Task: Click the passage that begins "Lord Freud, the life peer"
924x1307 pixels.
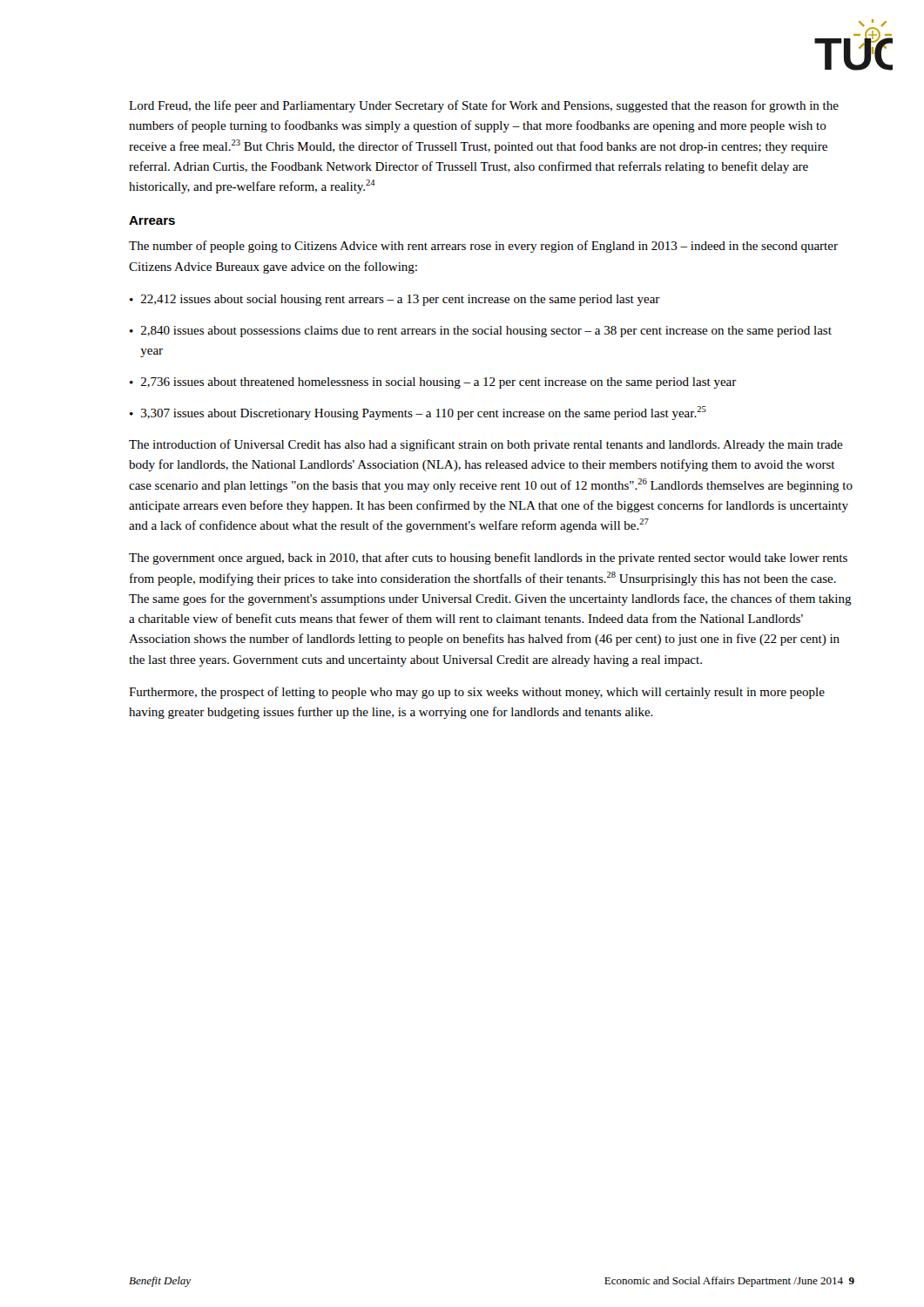Action: click(x=492, y=146)
